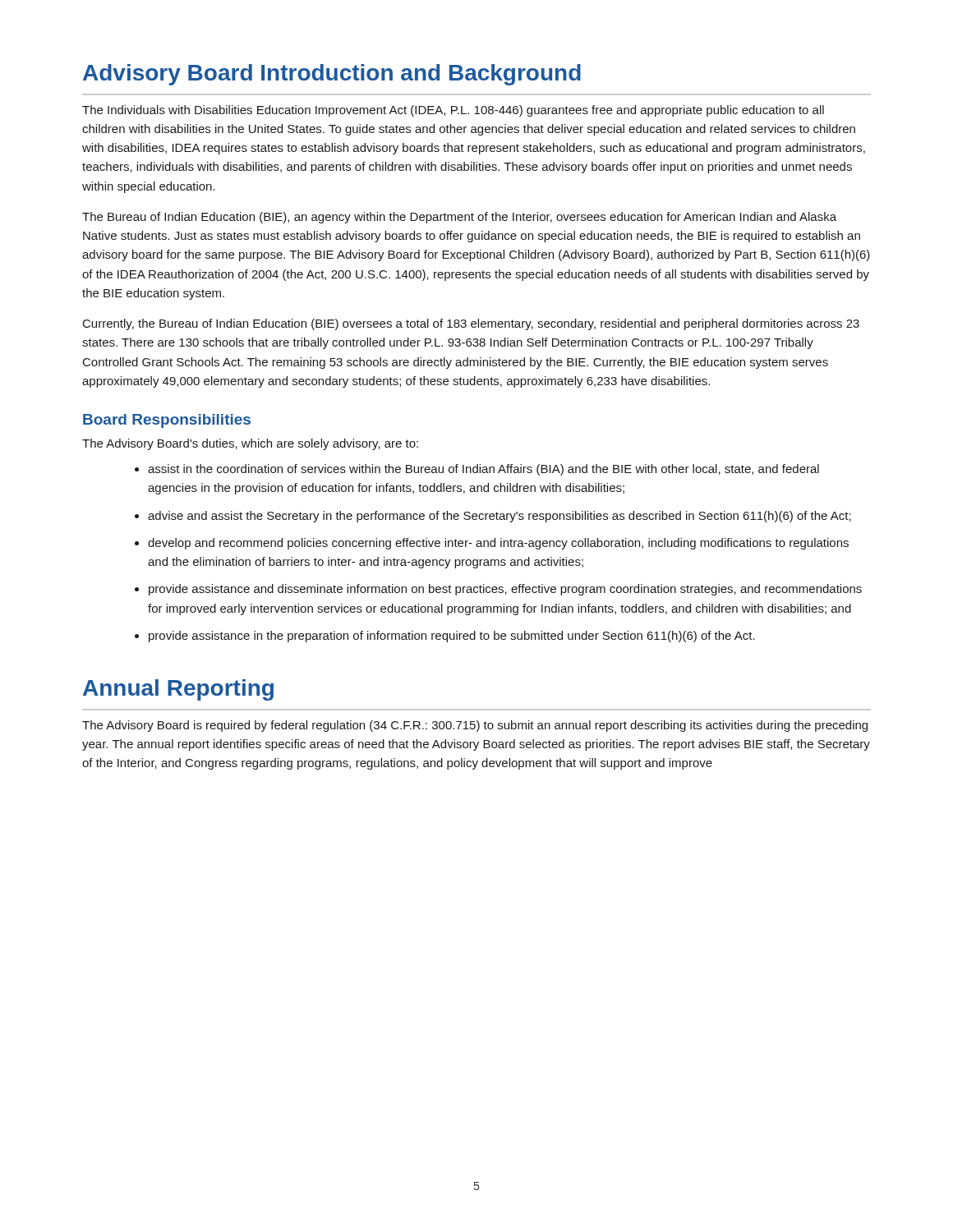Select a section header
Screen dimensions: 1232x953
click(476, 420)
